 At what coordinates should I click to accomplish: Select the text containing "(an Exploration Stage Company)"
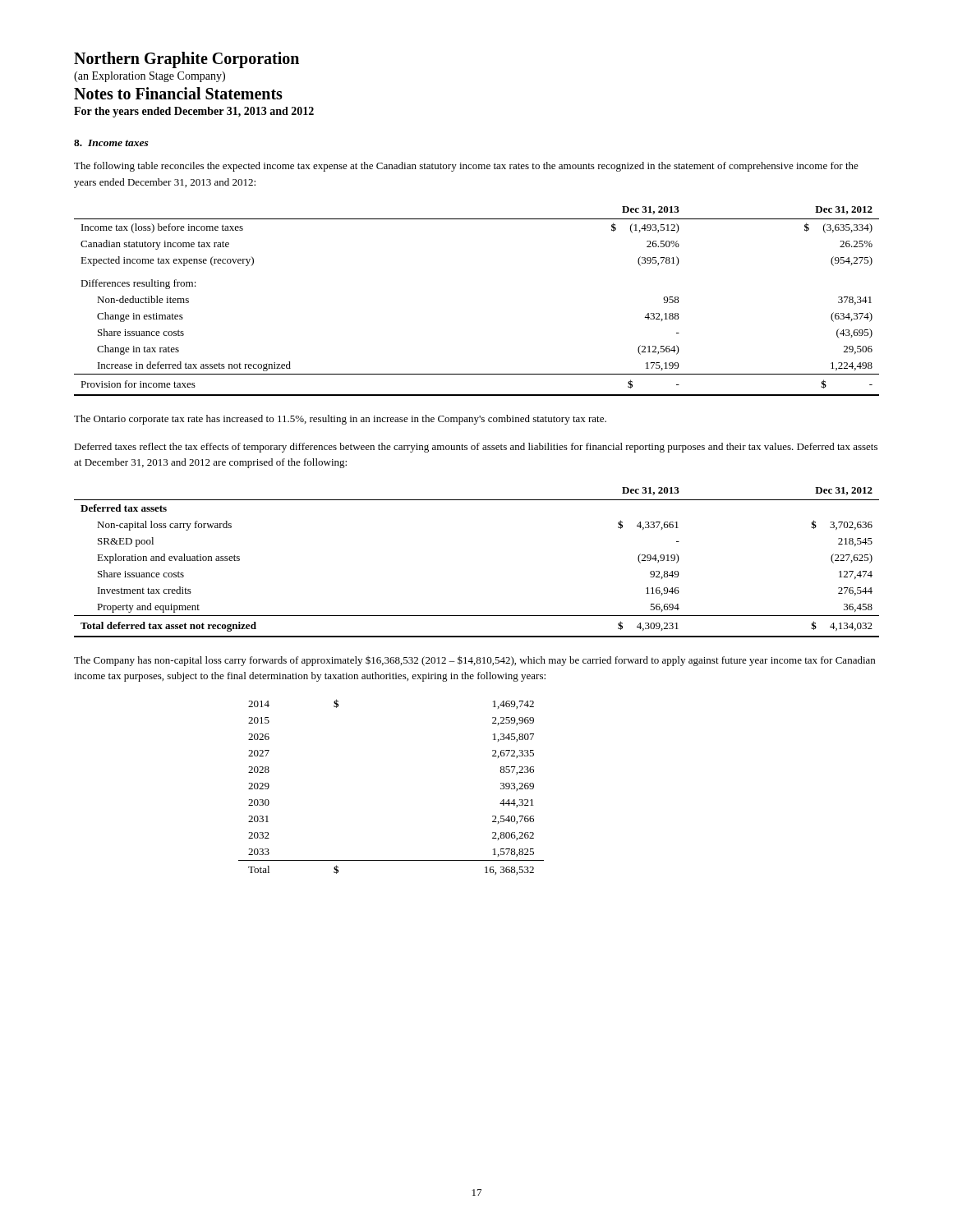pyautogui.click(x=150, y=76)
